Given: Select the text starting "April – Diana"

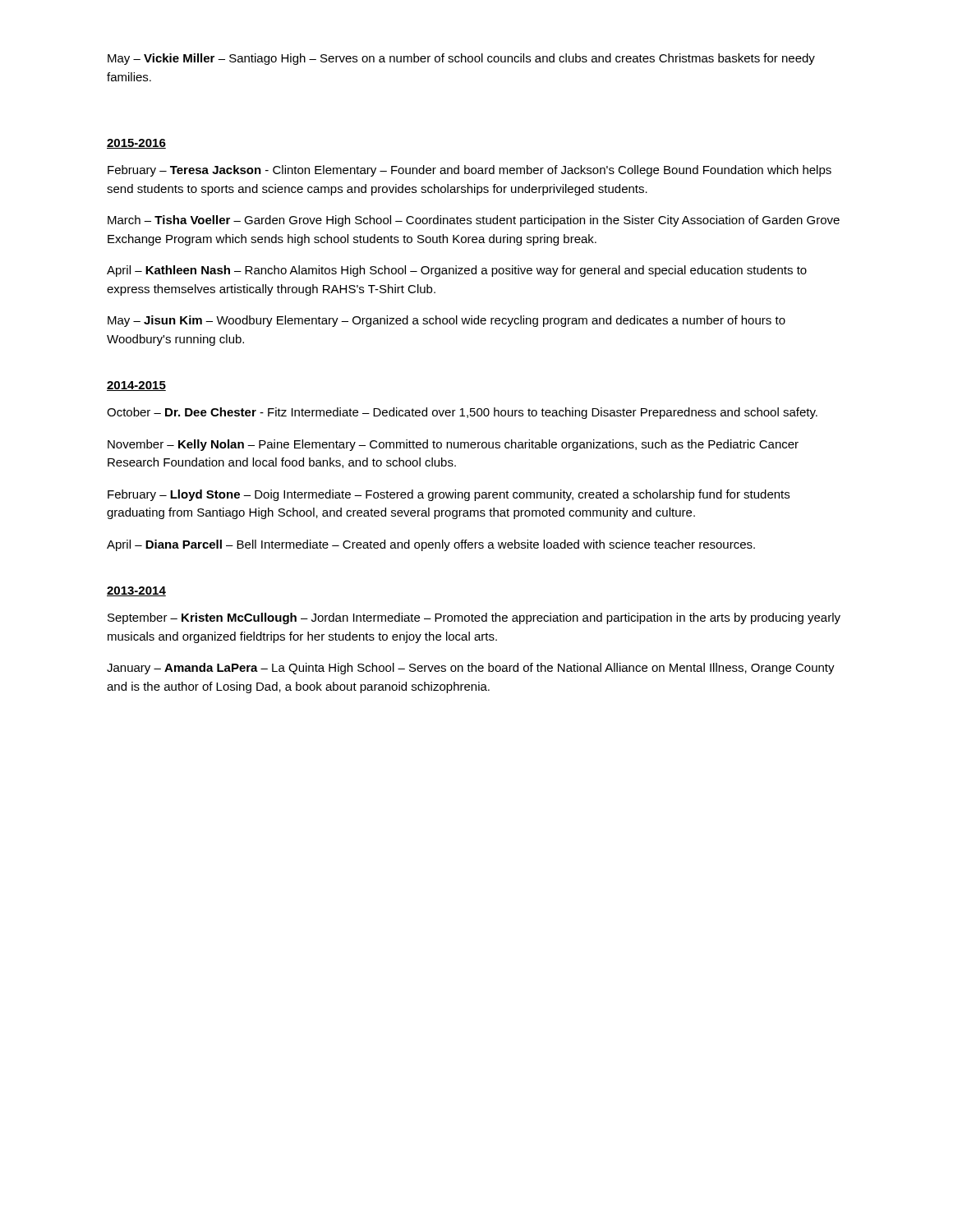Looking at the screenshot, I should pos(431,544).
